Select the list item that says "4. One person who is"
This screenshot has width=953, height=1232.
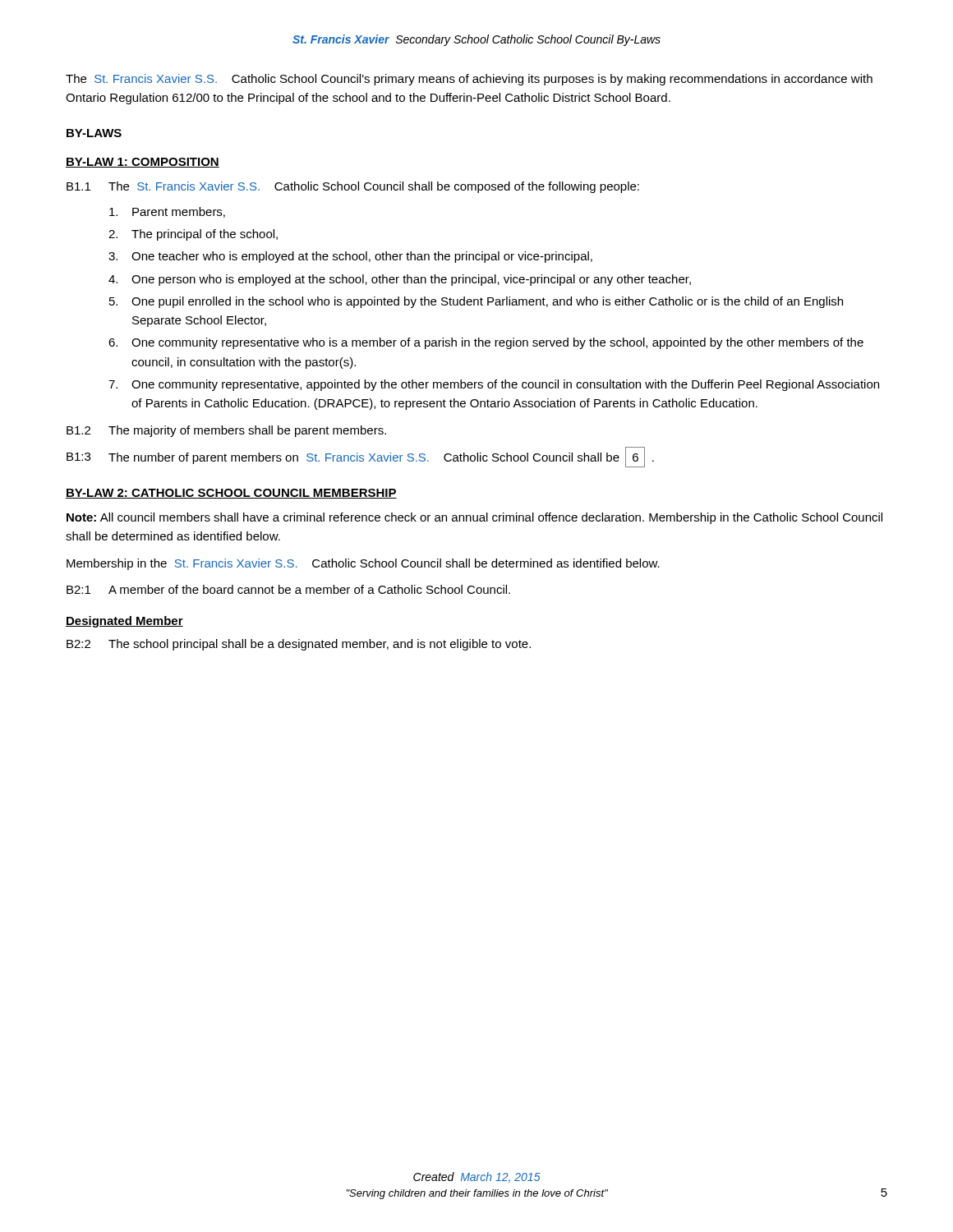tap(498, 278)
